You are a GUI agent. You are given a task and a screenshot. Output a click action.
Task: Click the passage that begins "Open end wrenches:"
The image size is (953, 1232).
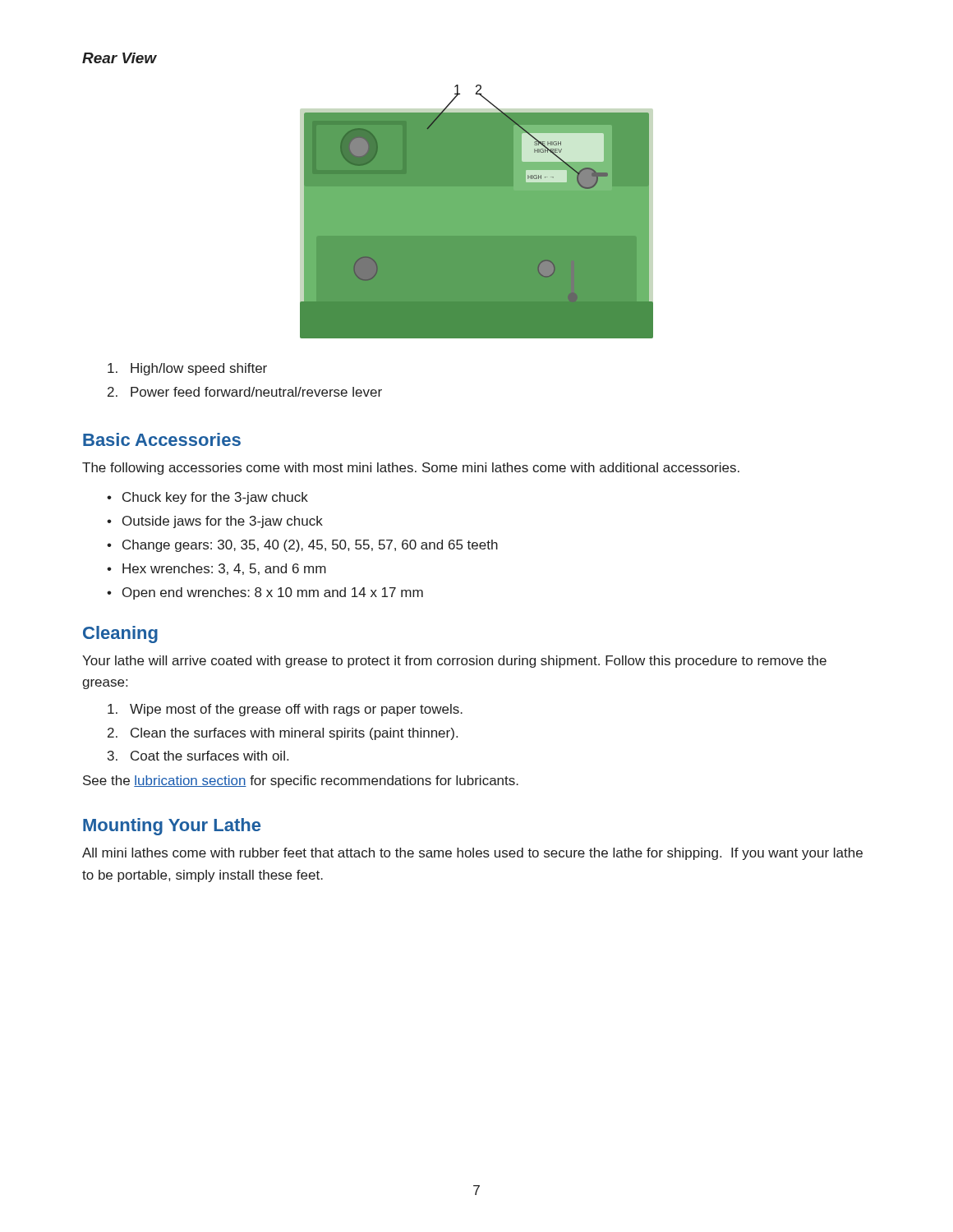[x=273, y=593]
